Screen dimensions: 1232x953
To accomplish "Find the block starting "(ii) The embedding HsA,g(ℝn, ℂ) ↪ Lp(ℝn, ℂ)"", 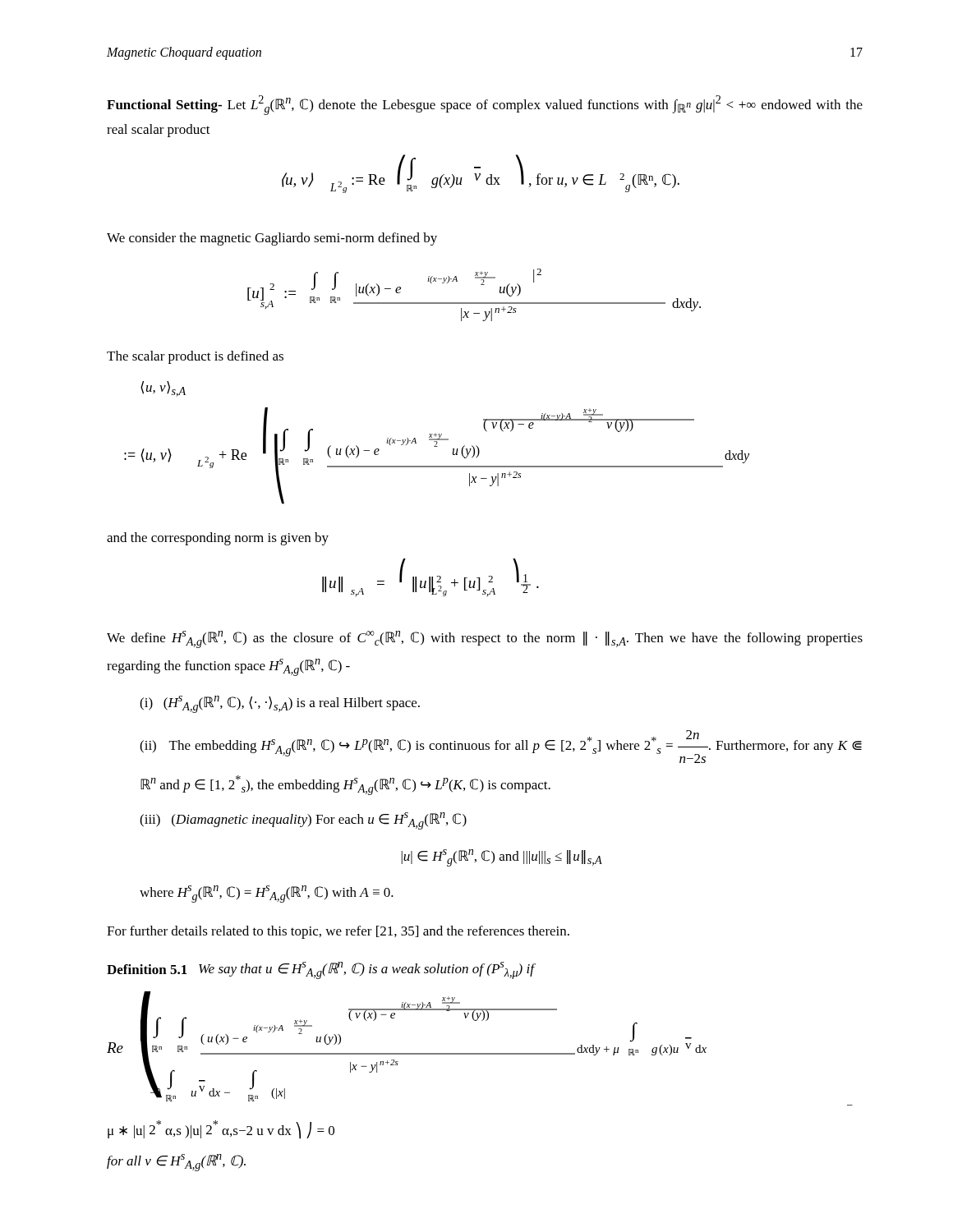I will (501, 759).
